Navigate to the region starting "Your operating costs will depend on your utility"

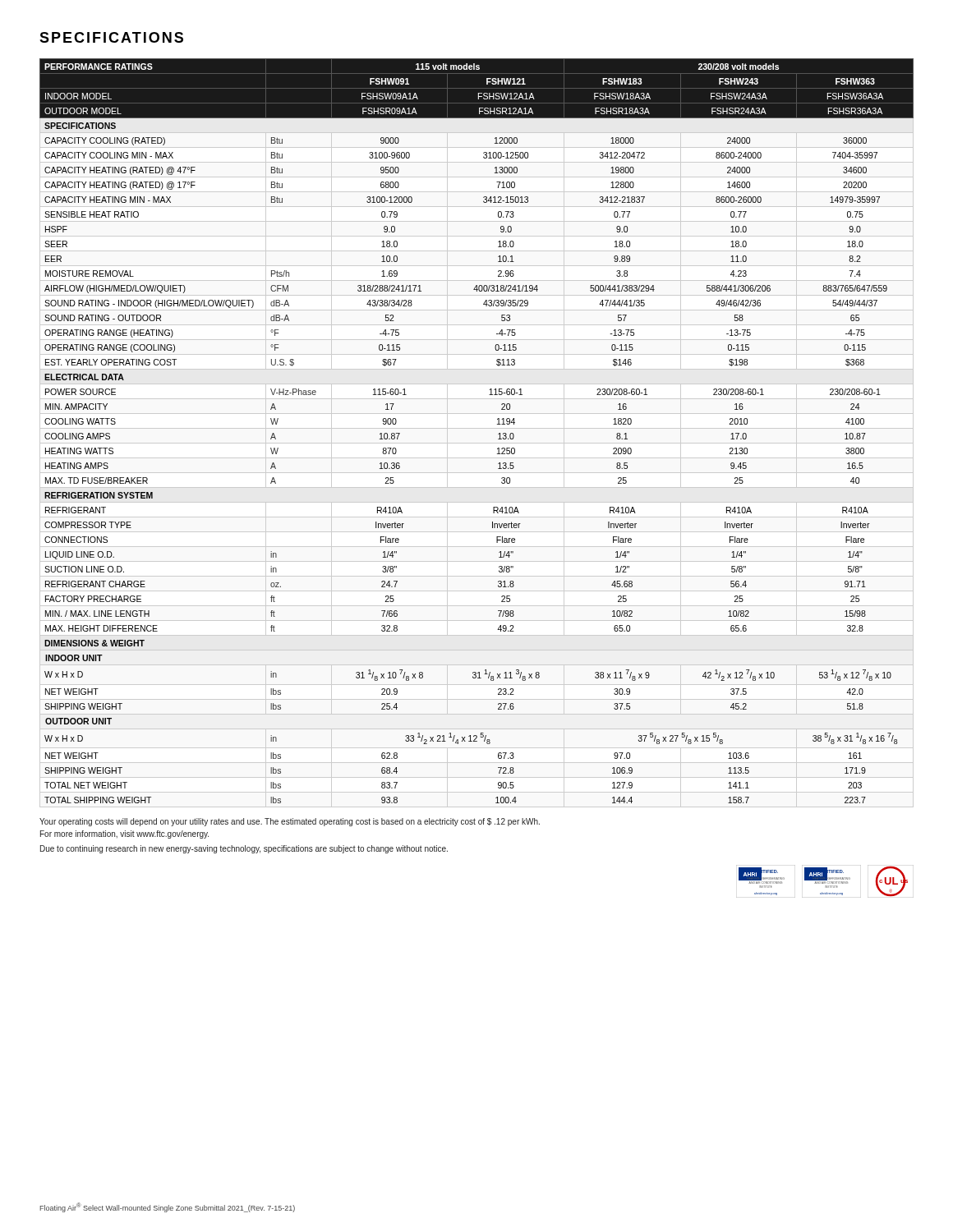[x=290, y=828]
